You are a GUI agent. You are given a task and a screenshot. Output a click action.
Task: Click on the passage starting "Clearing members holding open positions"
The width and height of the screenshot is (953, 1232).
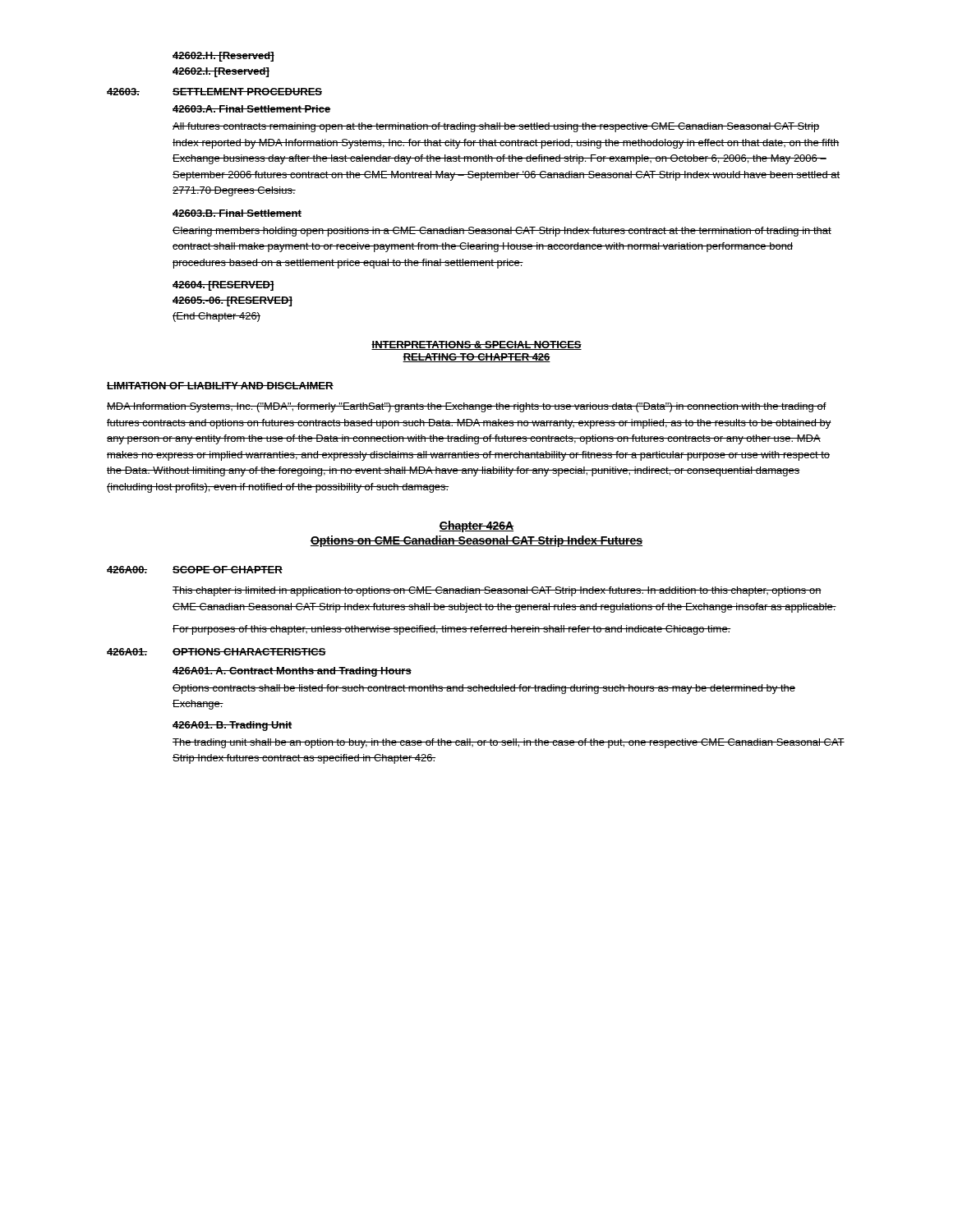point(509,246)
